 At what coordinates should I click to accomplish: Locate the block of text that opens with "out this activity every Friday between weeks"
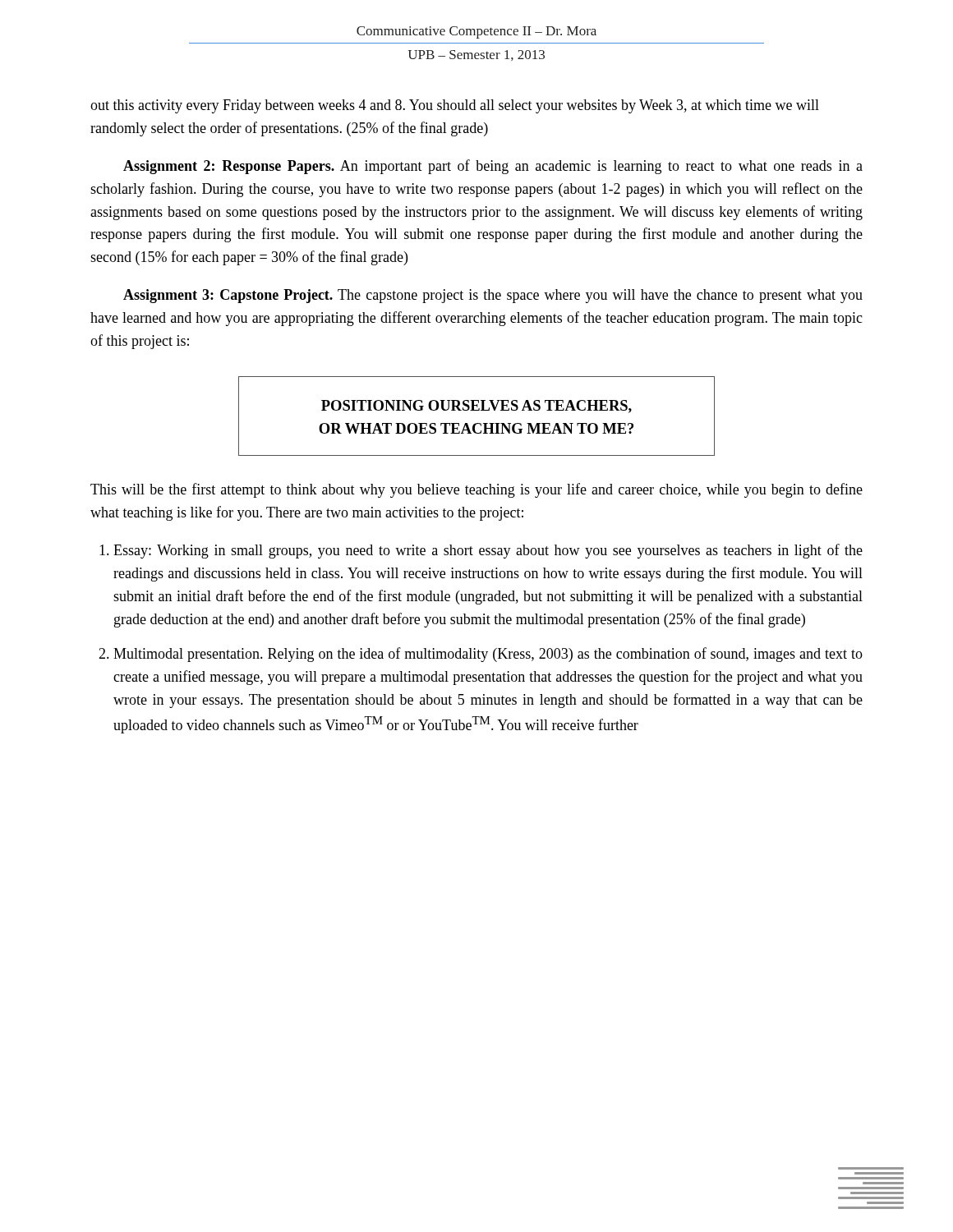coord(455,117)
